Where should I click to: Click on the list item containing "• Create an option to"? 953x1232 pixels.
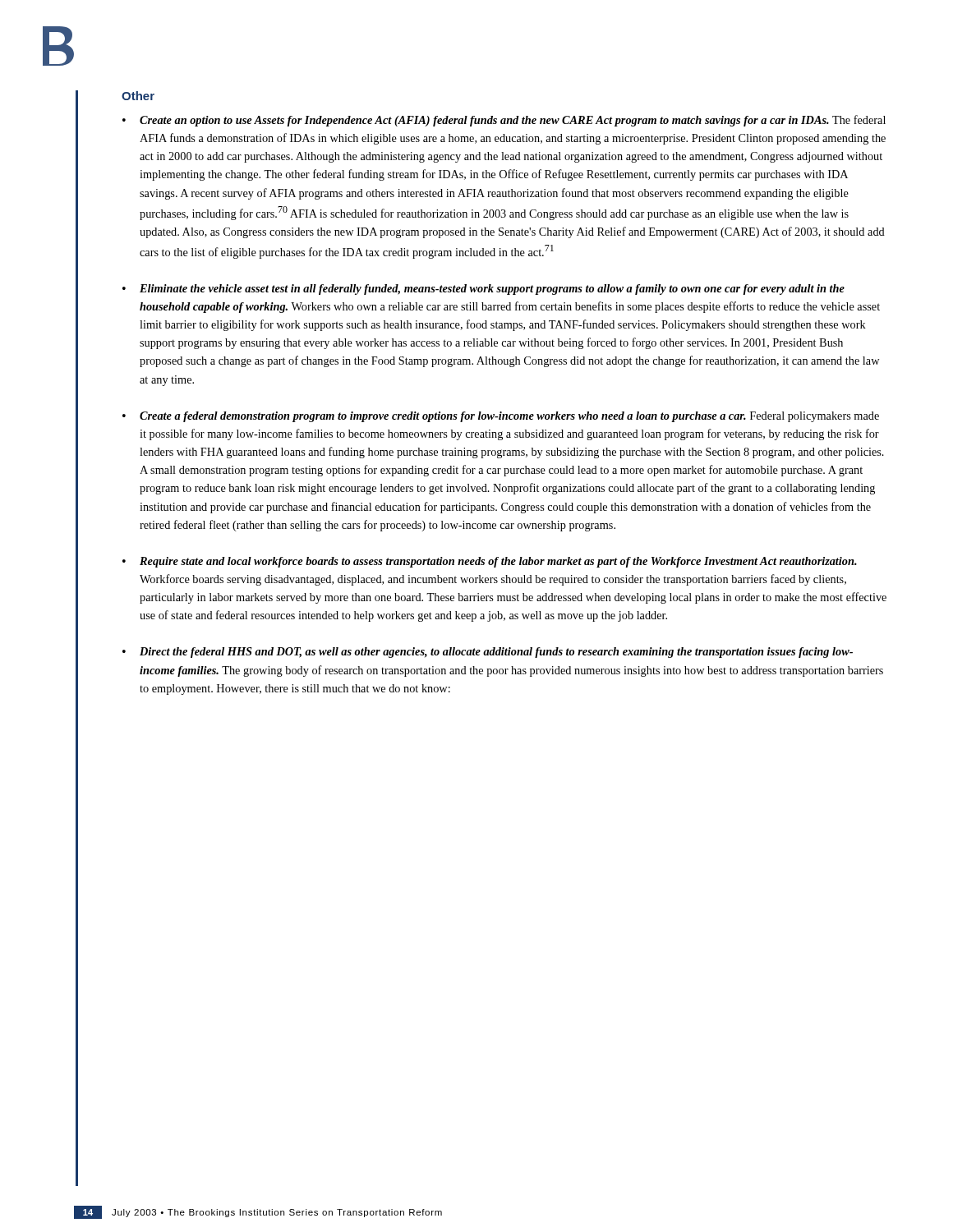click(504, 186)
